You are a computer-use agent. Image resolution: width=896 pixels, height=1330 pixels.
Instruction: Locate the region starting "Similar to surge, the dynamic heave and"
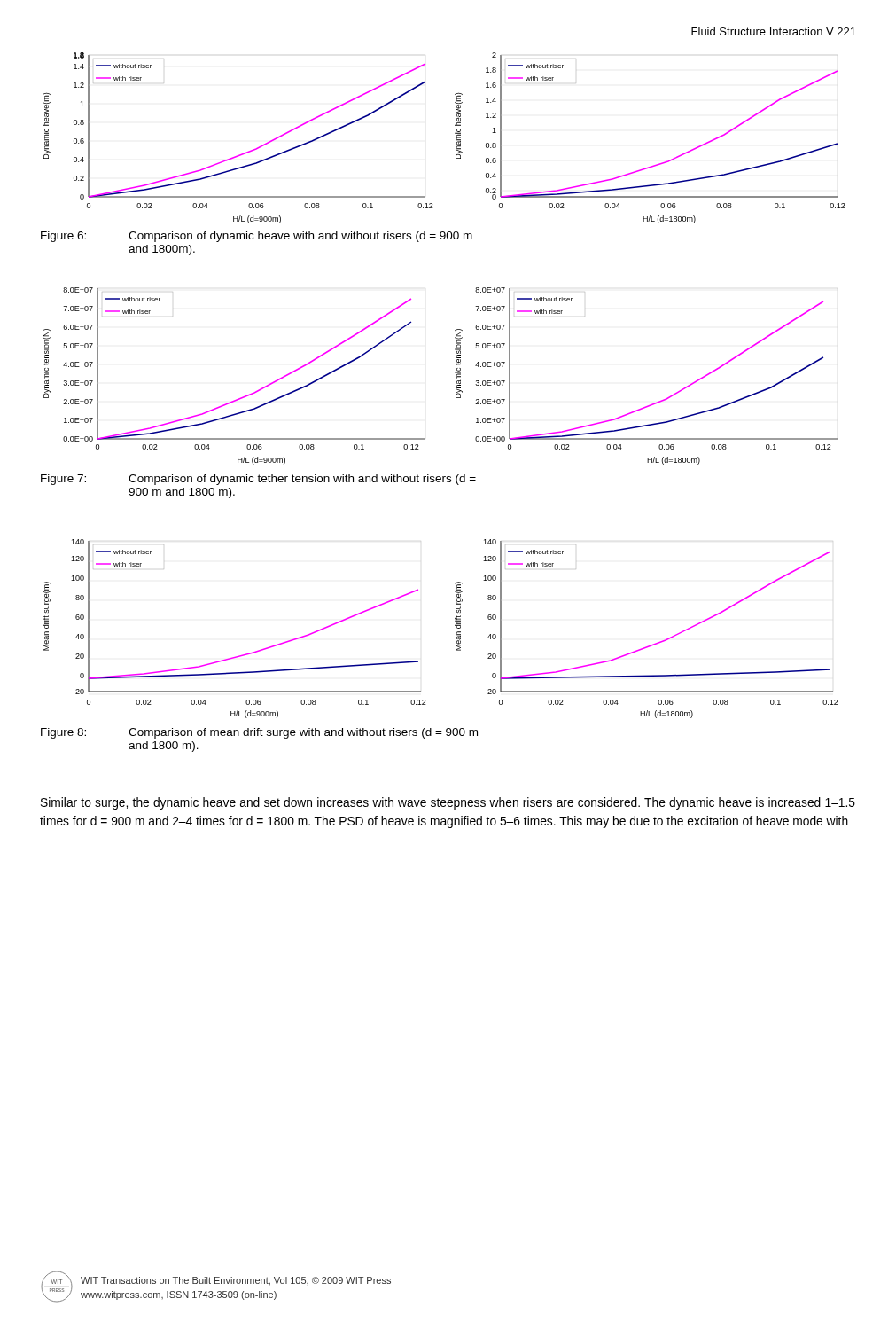pos(448,812)
